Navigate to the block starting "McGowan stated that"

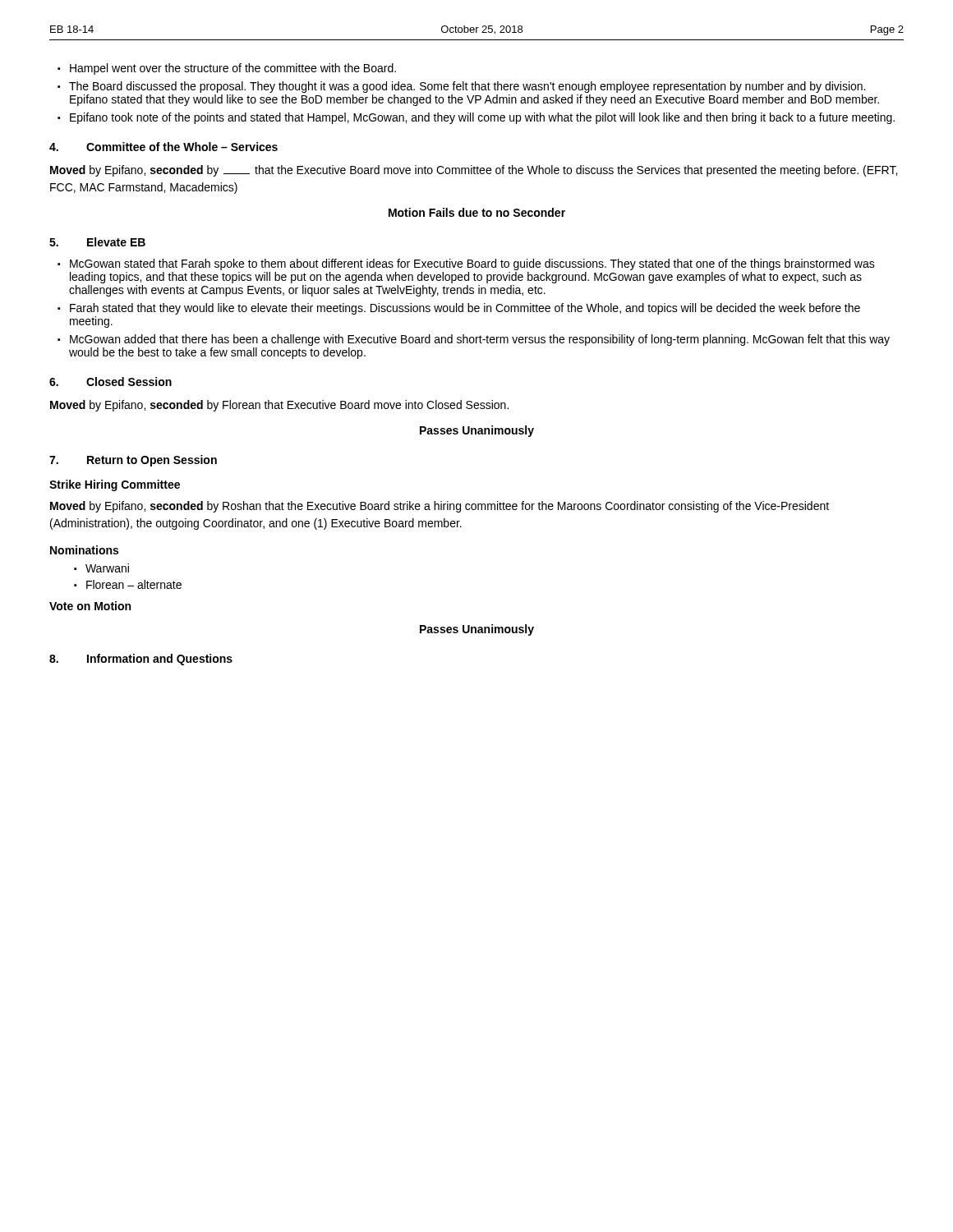coord(472,277)
